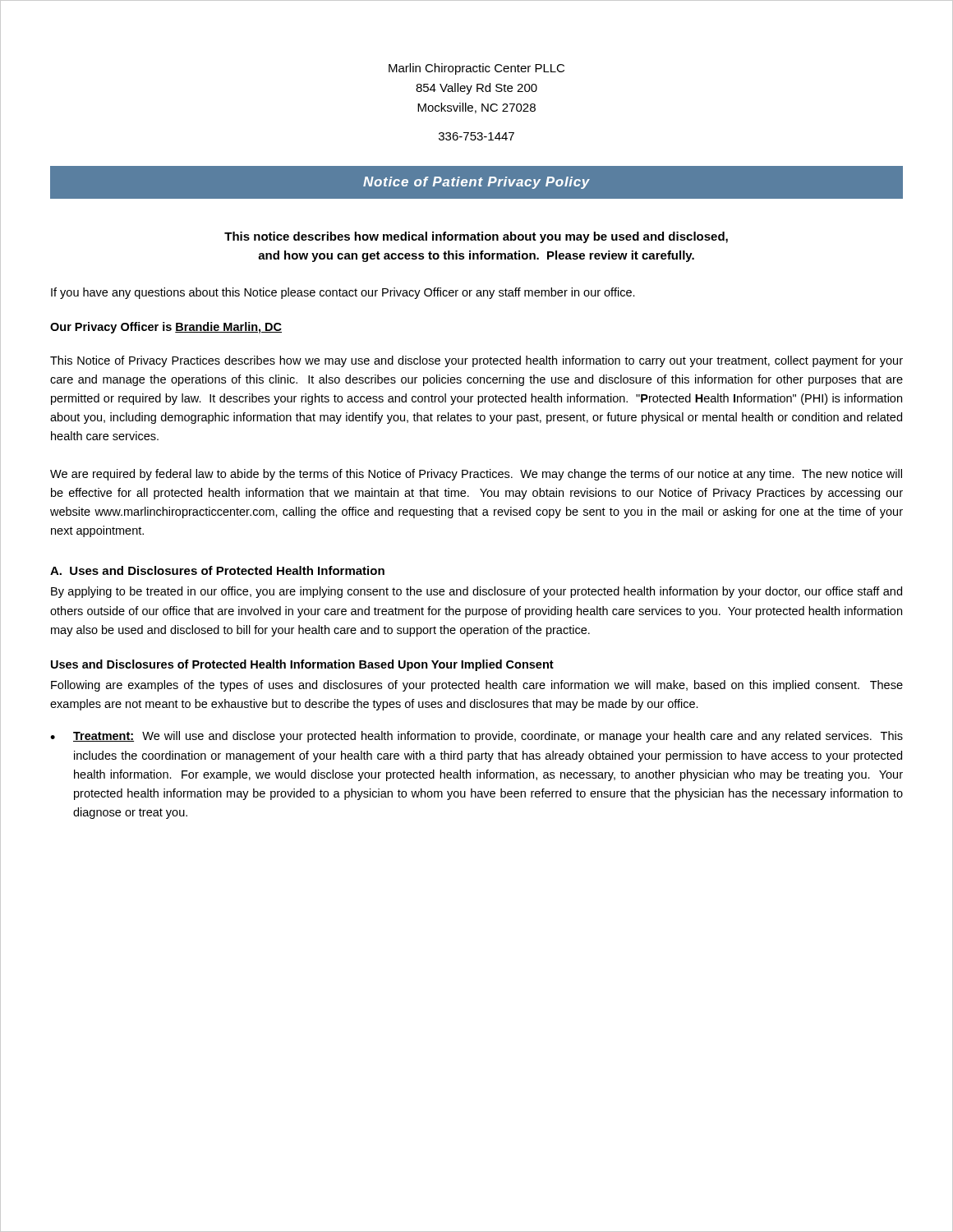The width and height of the screenshot is (953, 1232).
Task: Find the block on this page that starts "This notice describes how"
Action: click(476, 246)
